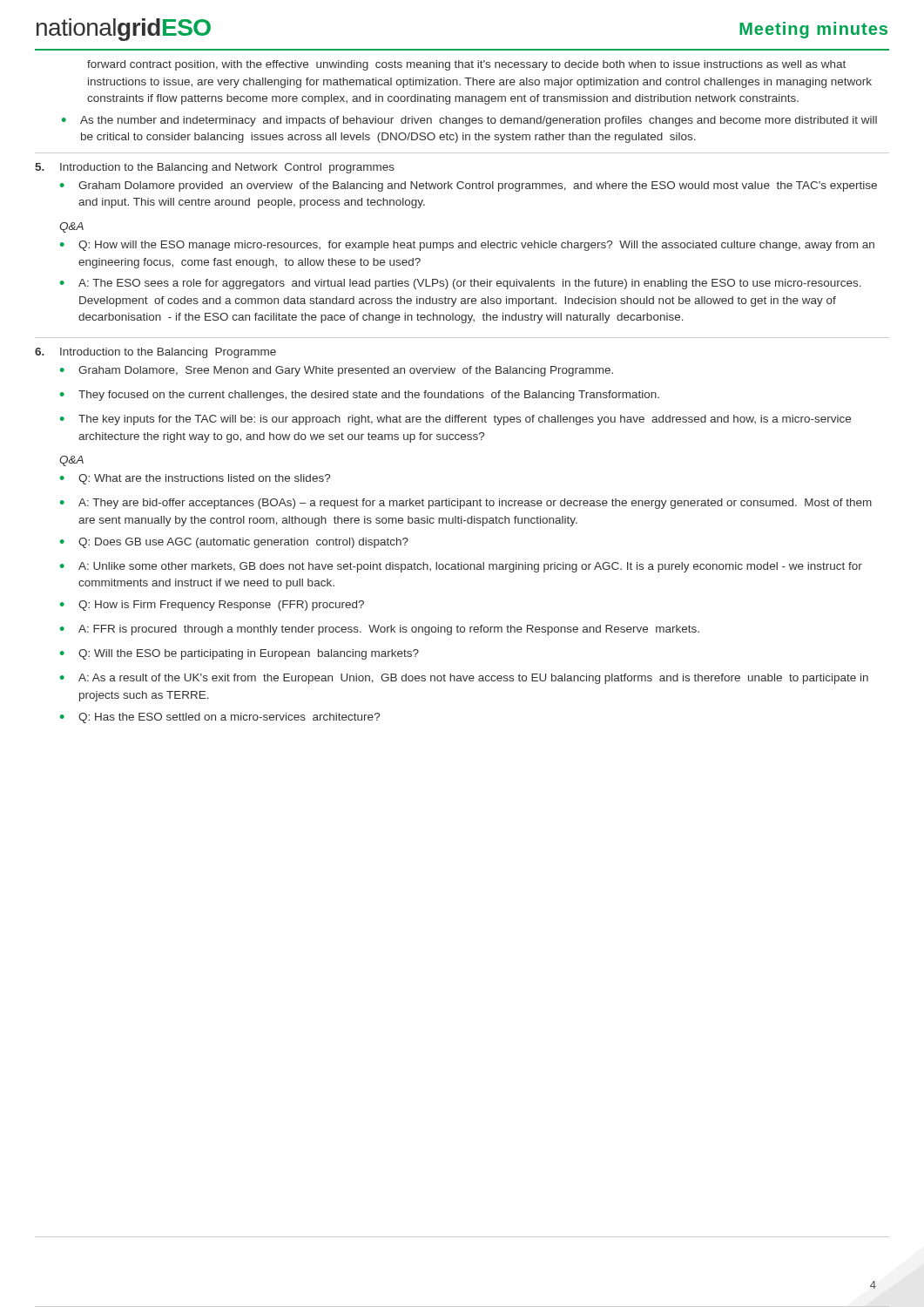Click the passage that begins "• A: They are bid-offer acceptances (BOAs) –"
Viewport: 924px width, 1307px height.
pyautogui.click(x=474, y=511)
